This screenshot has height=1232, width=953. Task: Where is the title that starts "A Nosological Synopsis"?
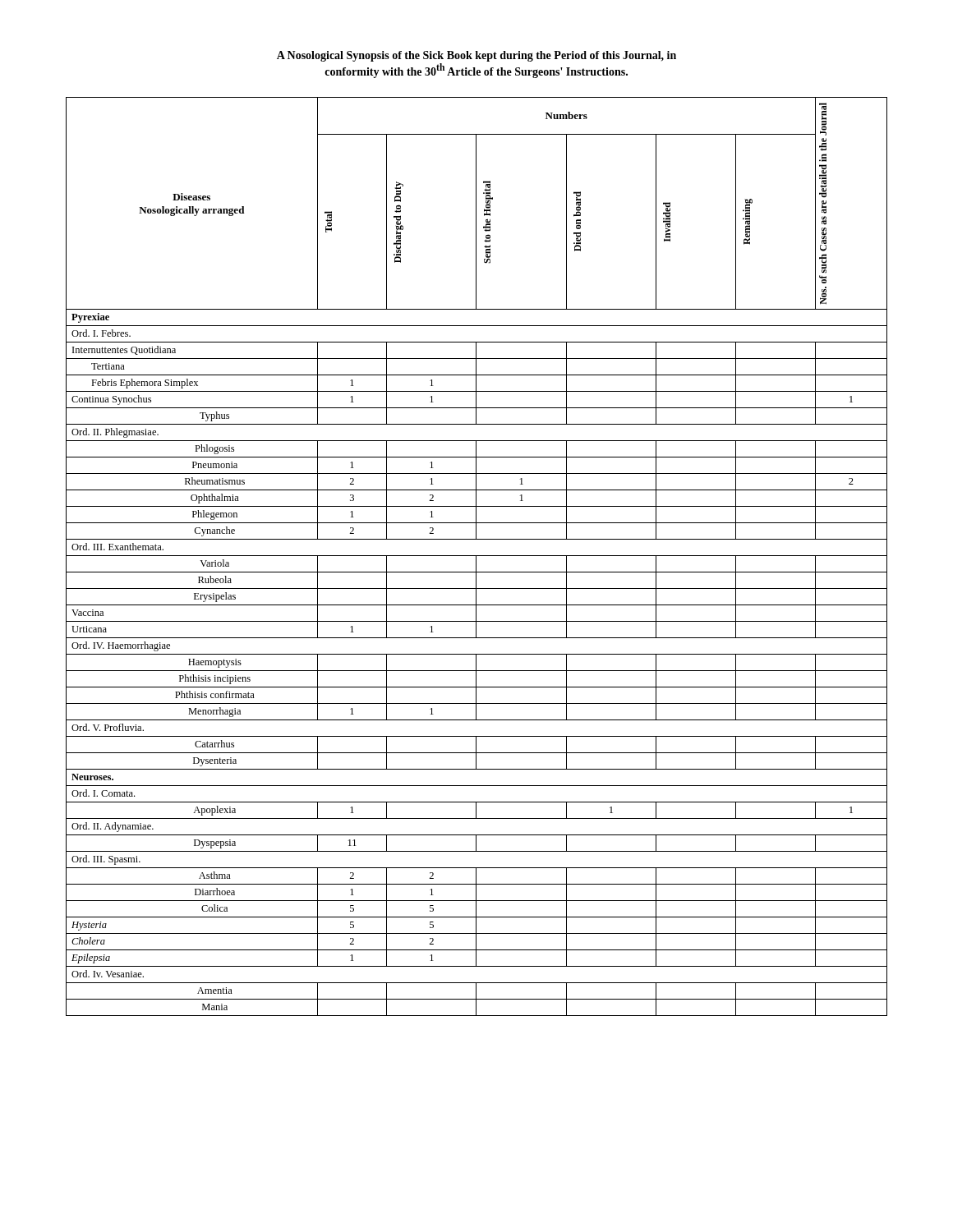coord(476,64)
